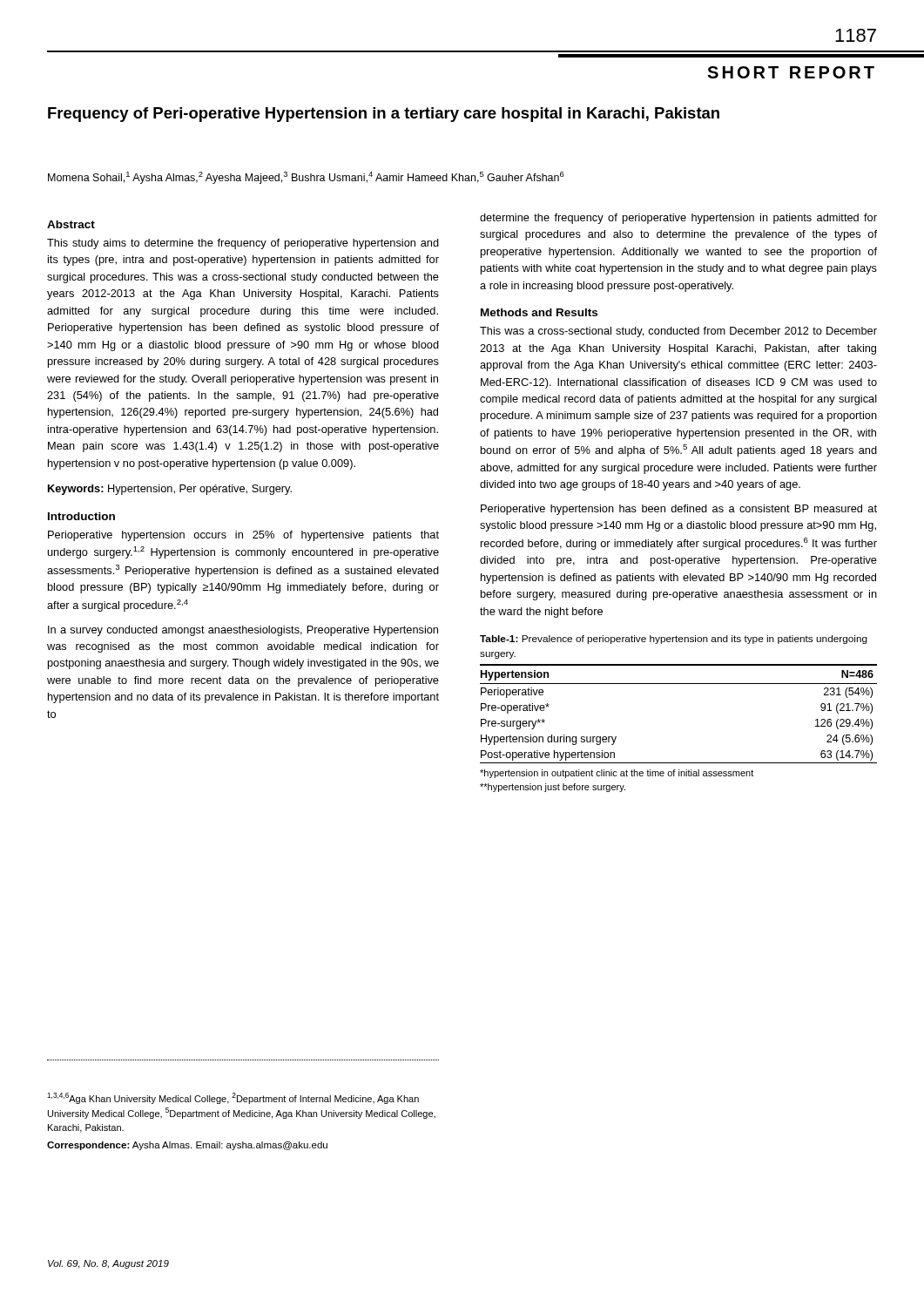
Task: Click on the region starting "This study aims"
Action: 243,353
